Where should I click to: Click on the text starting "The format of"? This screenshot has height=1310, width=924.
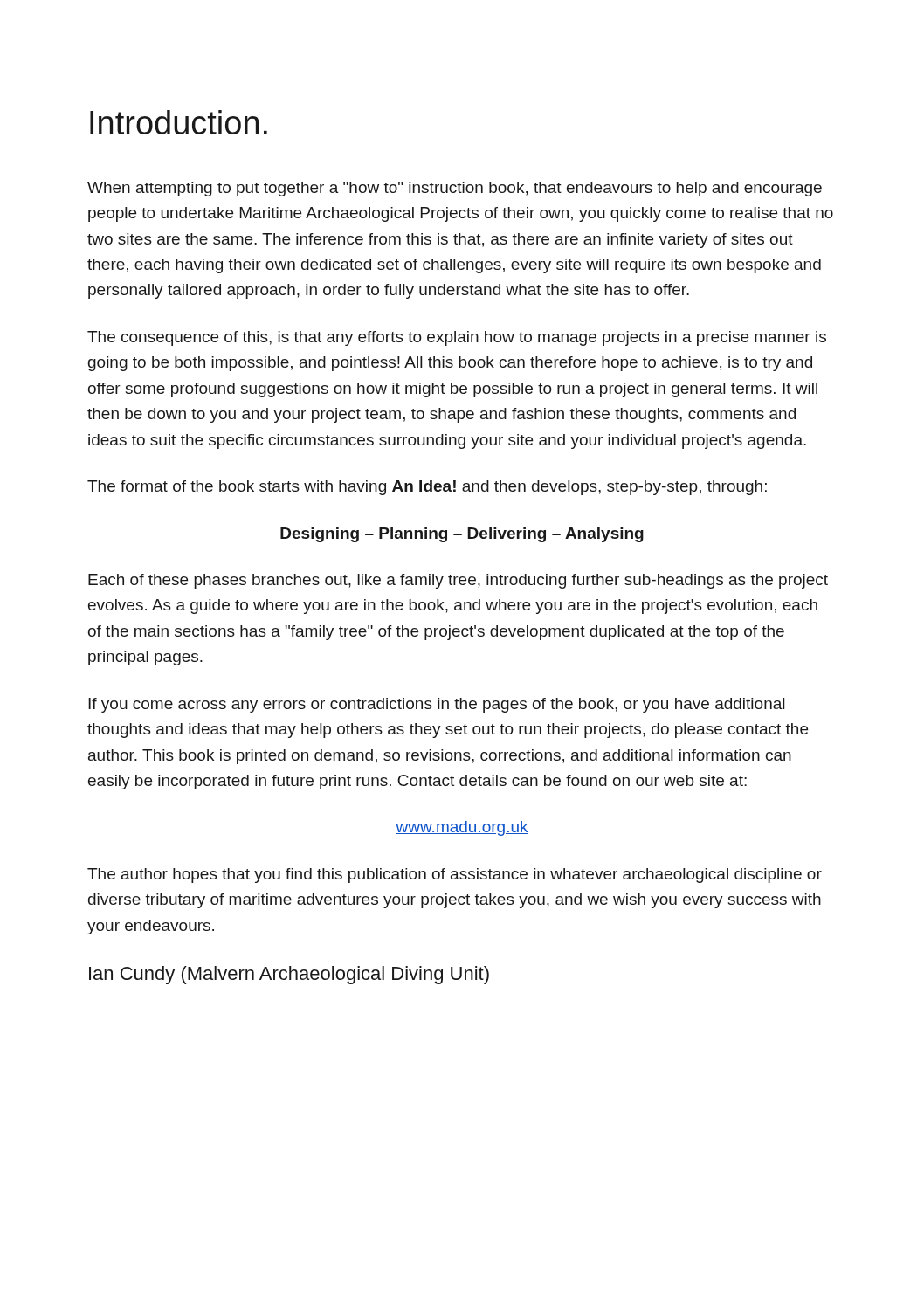tap(428, 486)
